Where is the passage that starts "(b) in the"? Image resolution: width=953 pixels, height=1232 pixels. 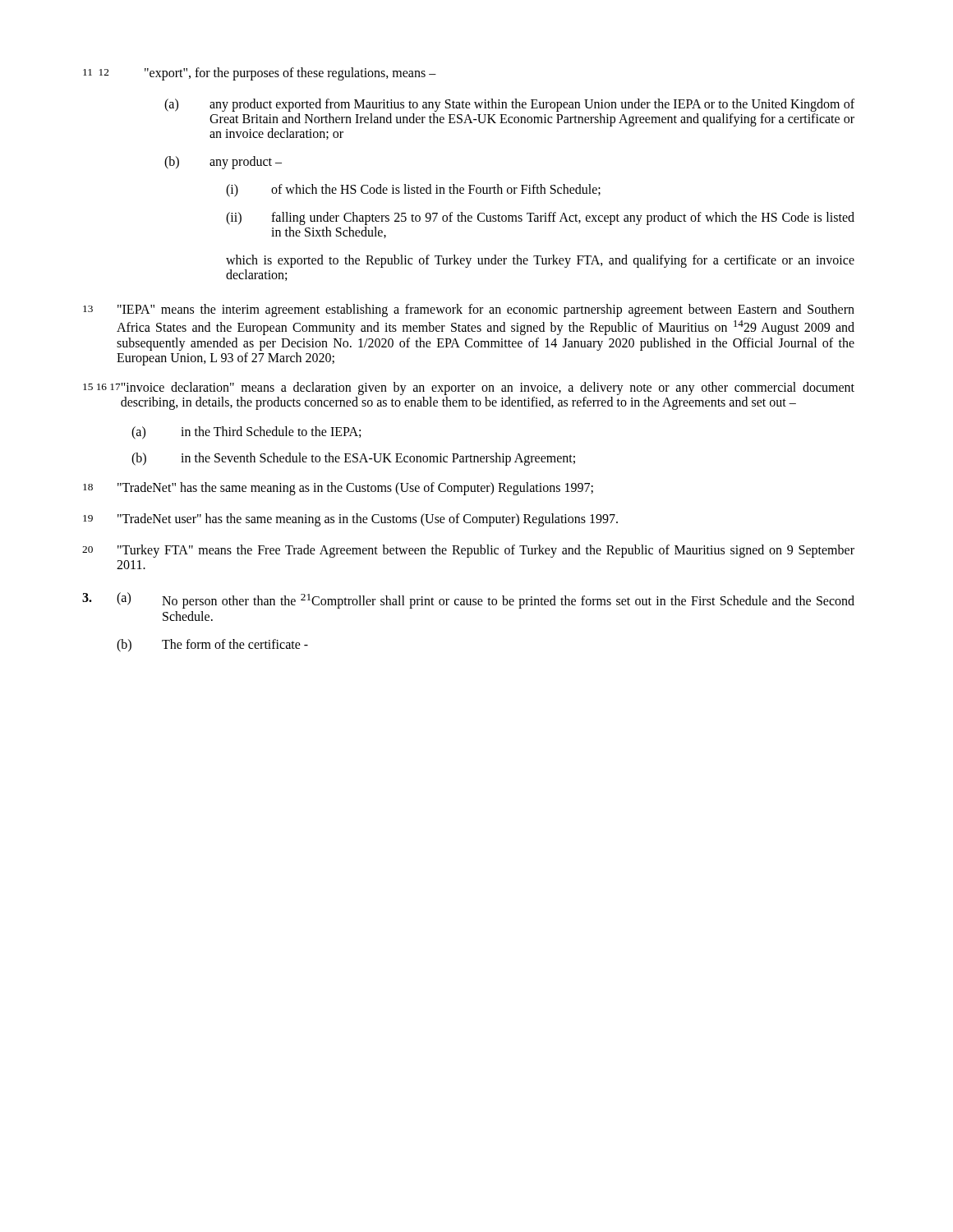click(x=493, y=458)
